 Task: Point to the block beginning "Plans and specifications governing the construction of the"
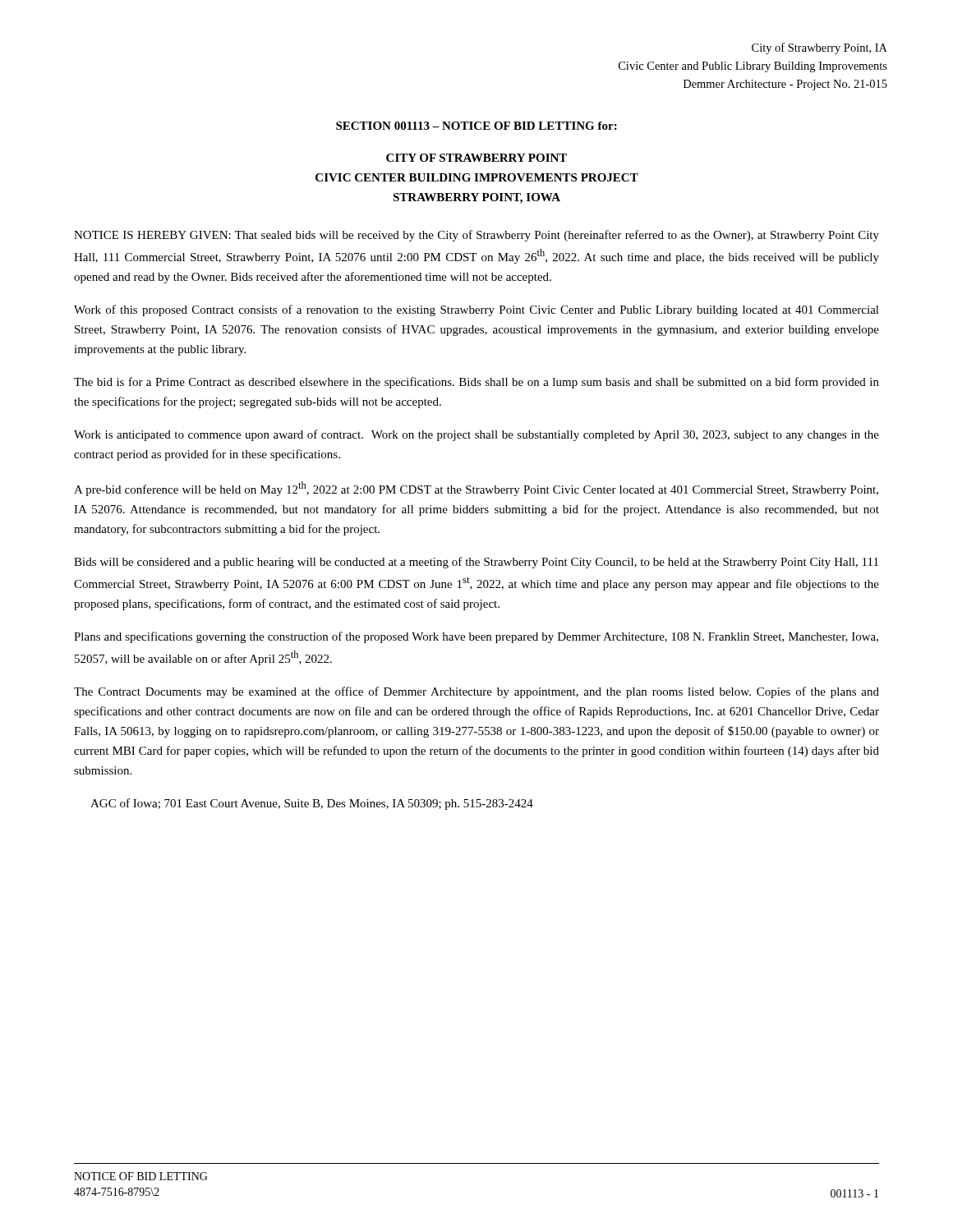[x=476, y=648]
